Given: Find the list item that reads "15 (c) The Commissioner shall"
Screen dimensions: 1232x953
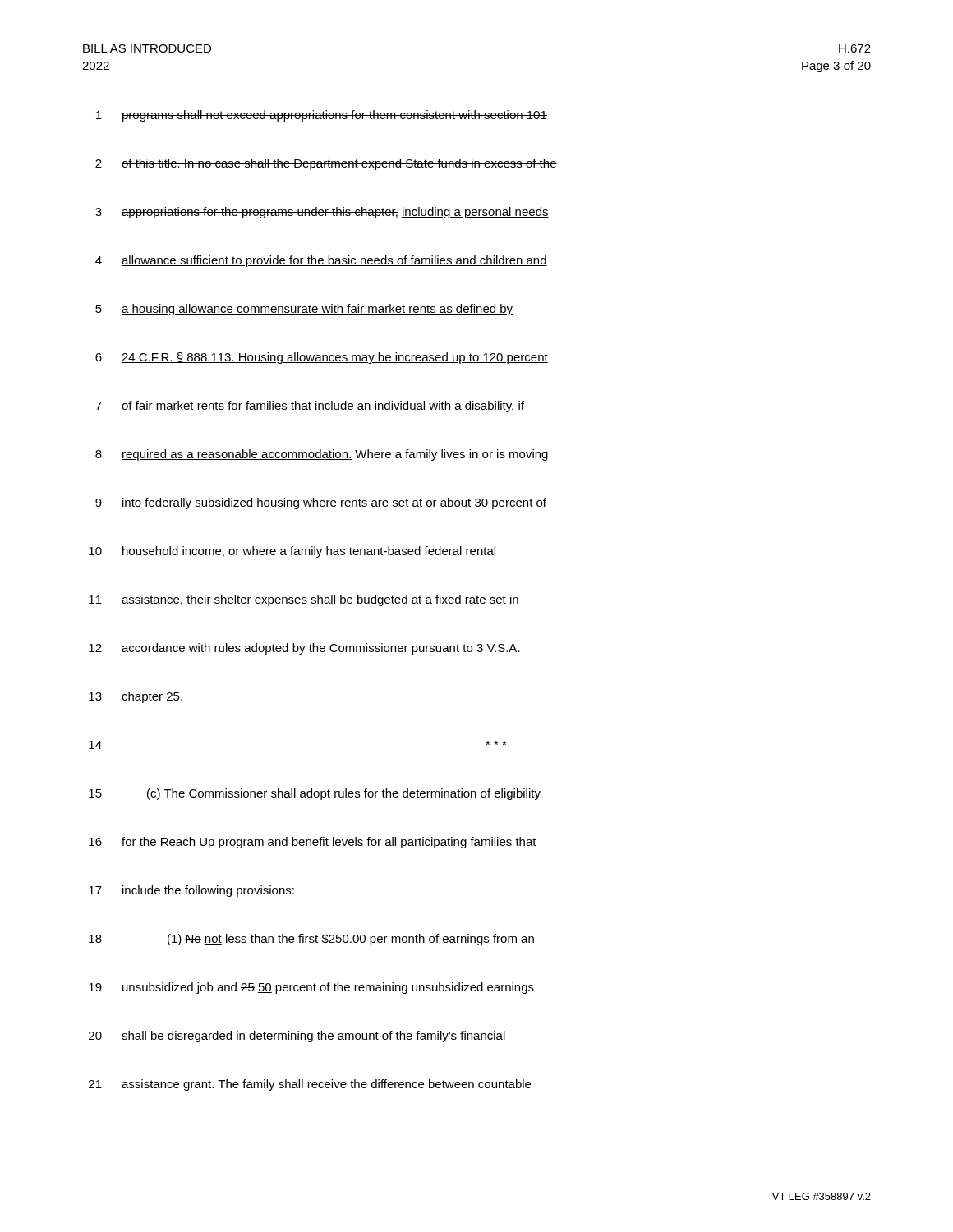Looking at the screenshot, I should (476, 794).
